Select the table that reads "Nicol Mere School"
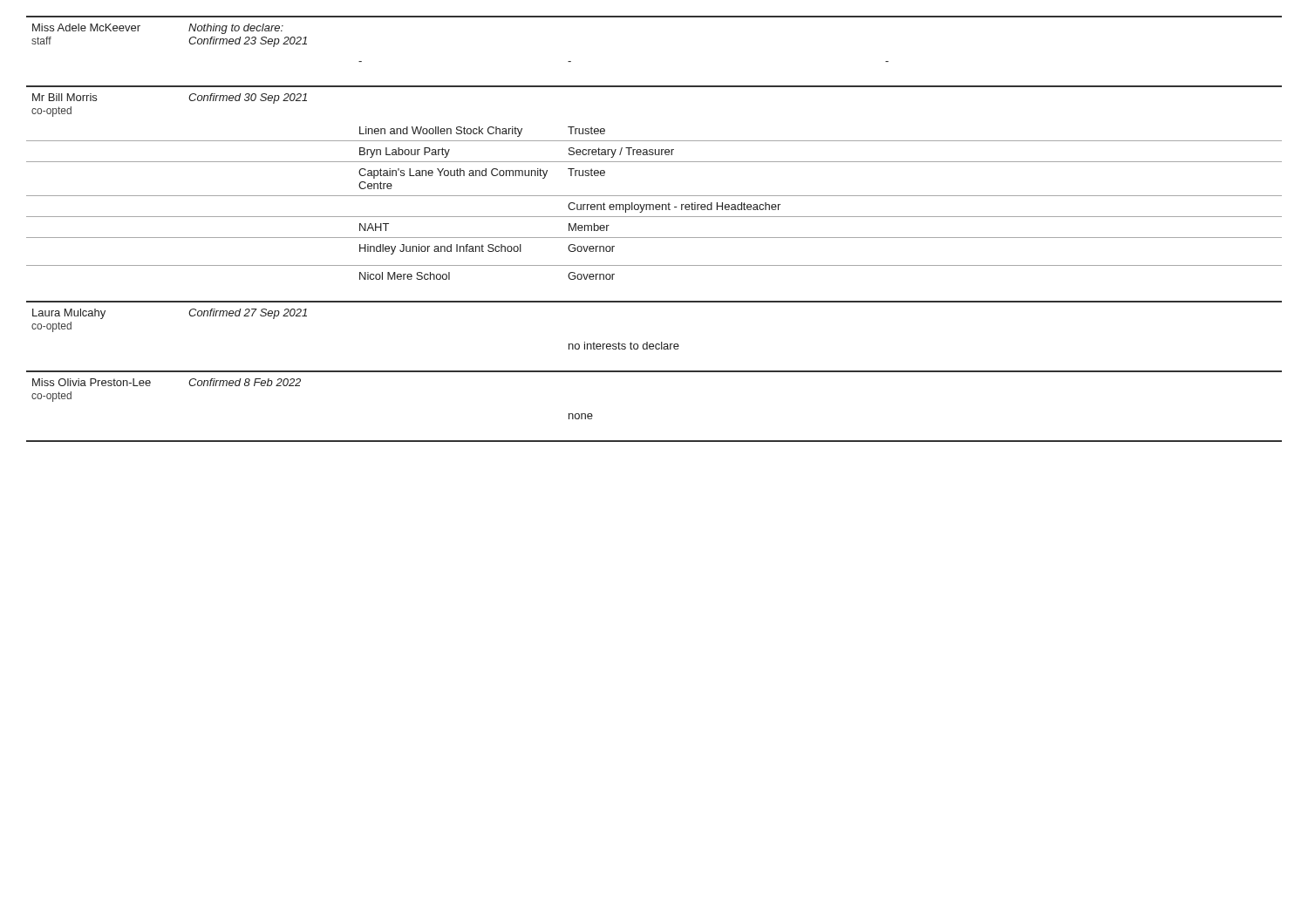1308x924 pixels. click(x=654, y=230)
